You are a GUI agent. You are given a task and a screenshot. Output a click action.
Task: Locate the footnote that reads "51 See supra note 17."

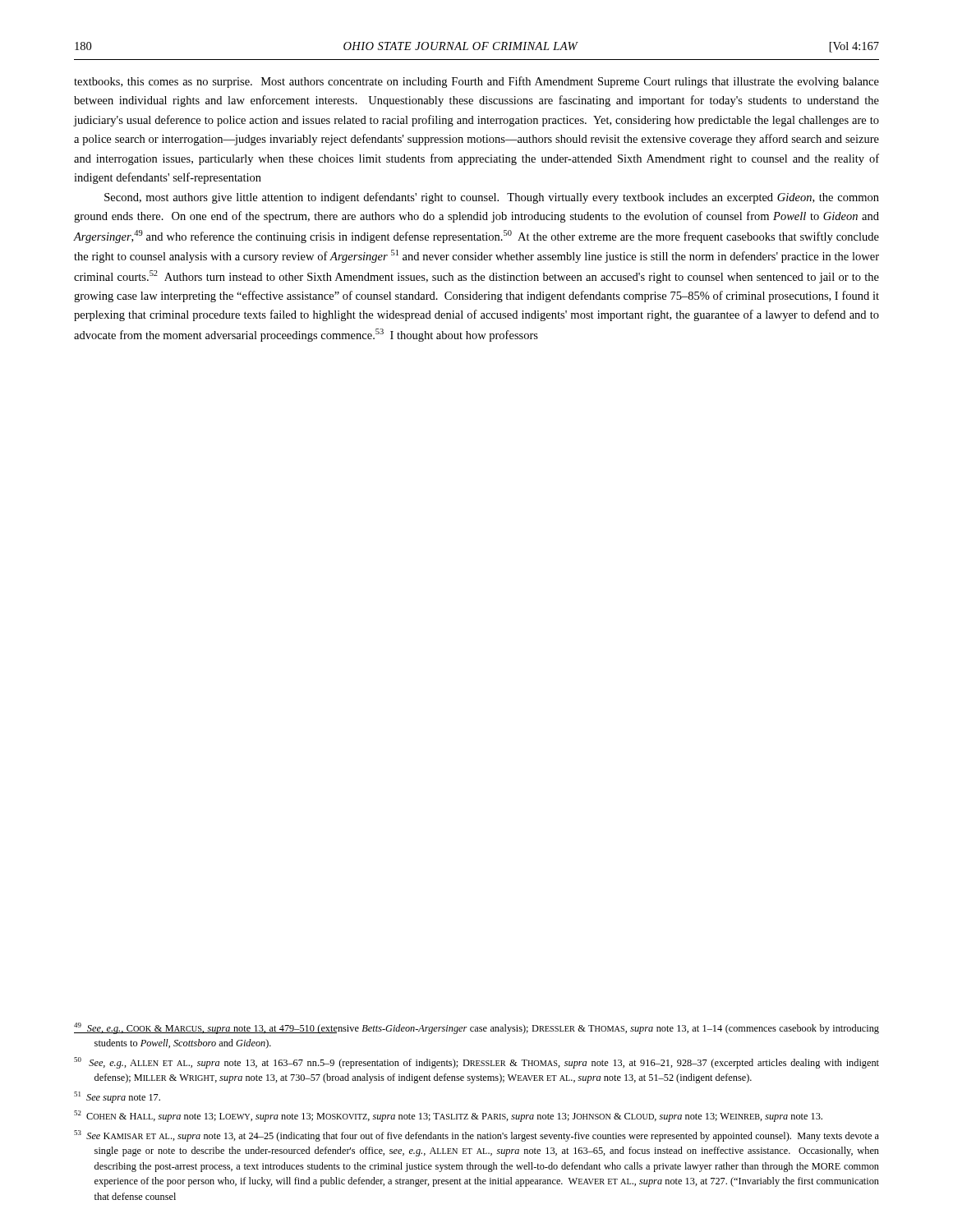tap(117, 1096)
